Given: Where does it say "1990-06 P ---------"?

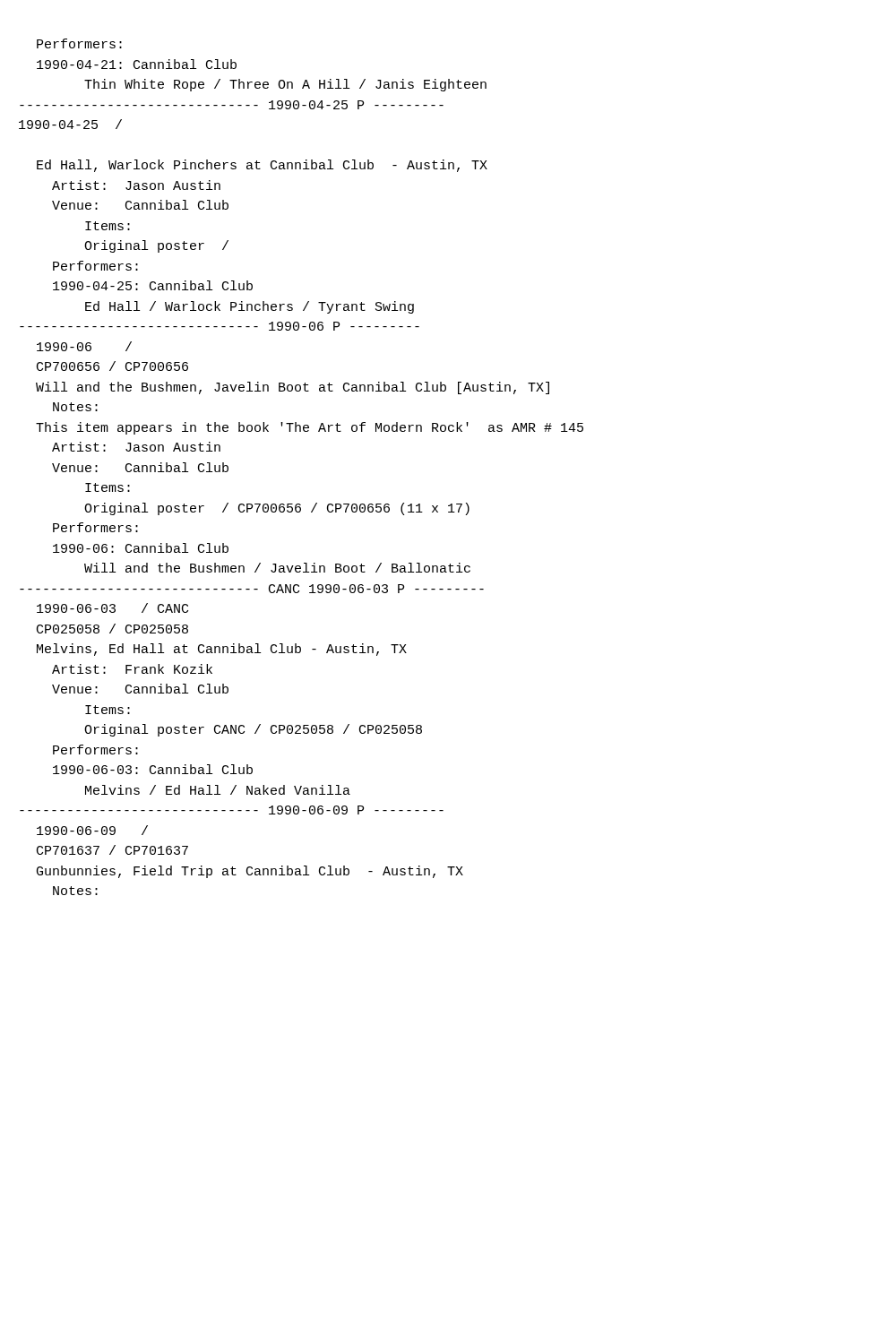Looking at the screenshot, I should 220,327.
